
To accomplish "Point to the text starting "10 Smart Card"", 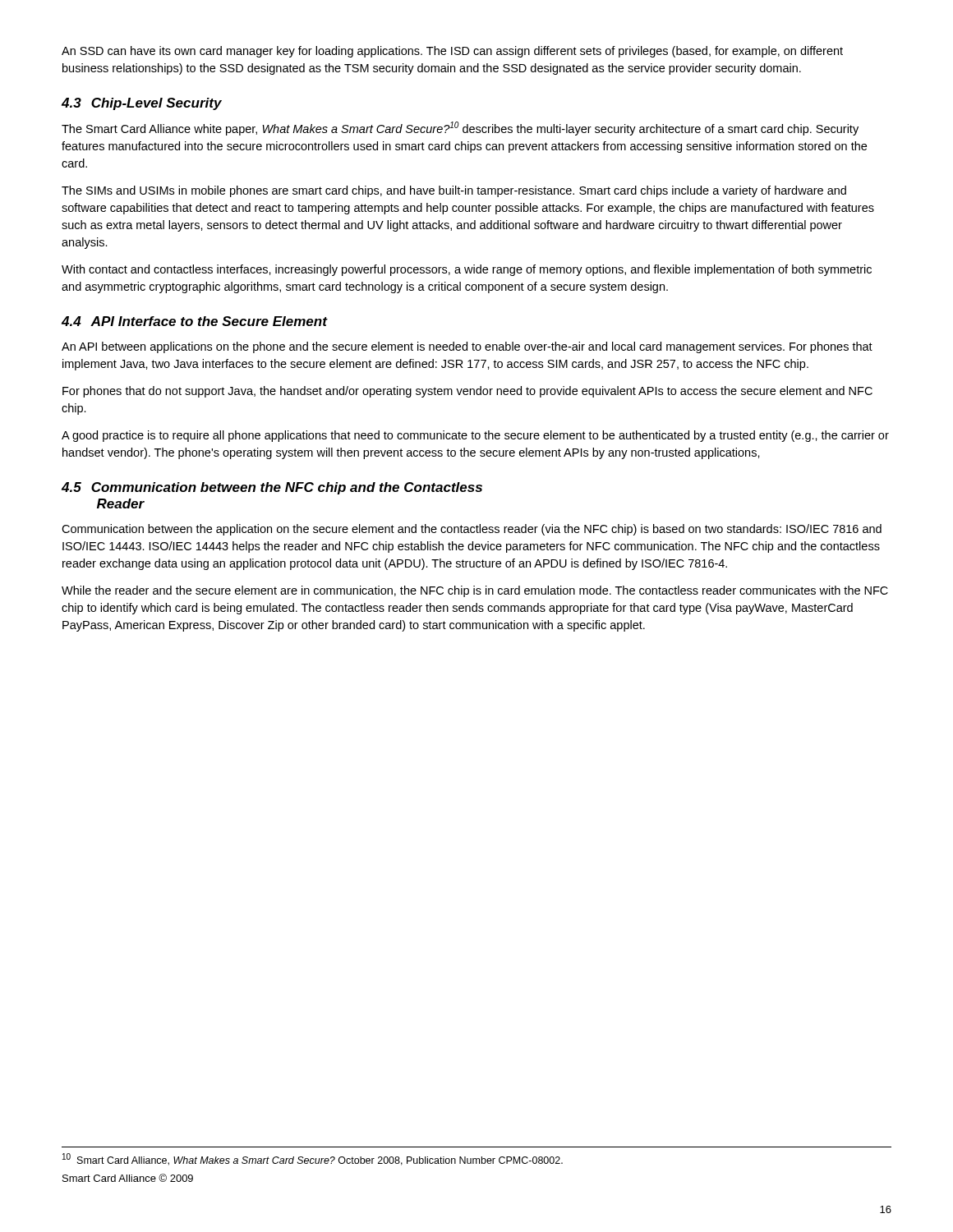I will [312, 1160].
